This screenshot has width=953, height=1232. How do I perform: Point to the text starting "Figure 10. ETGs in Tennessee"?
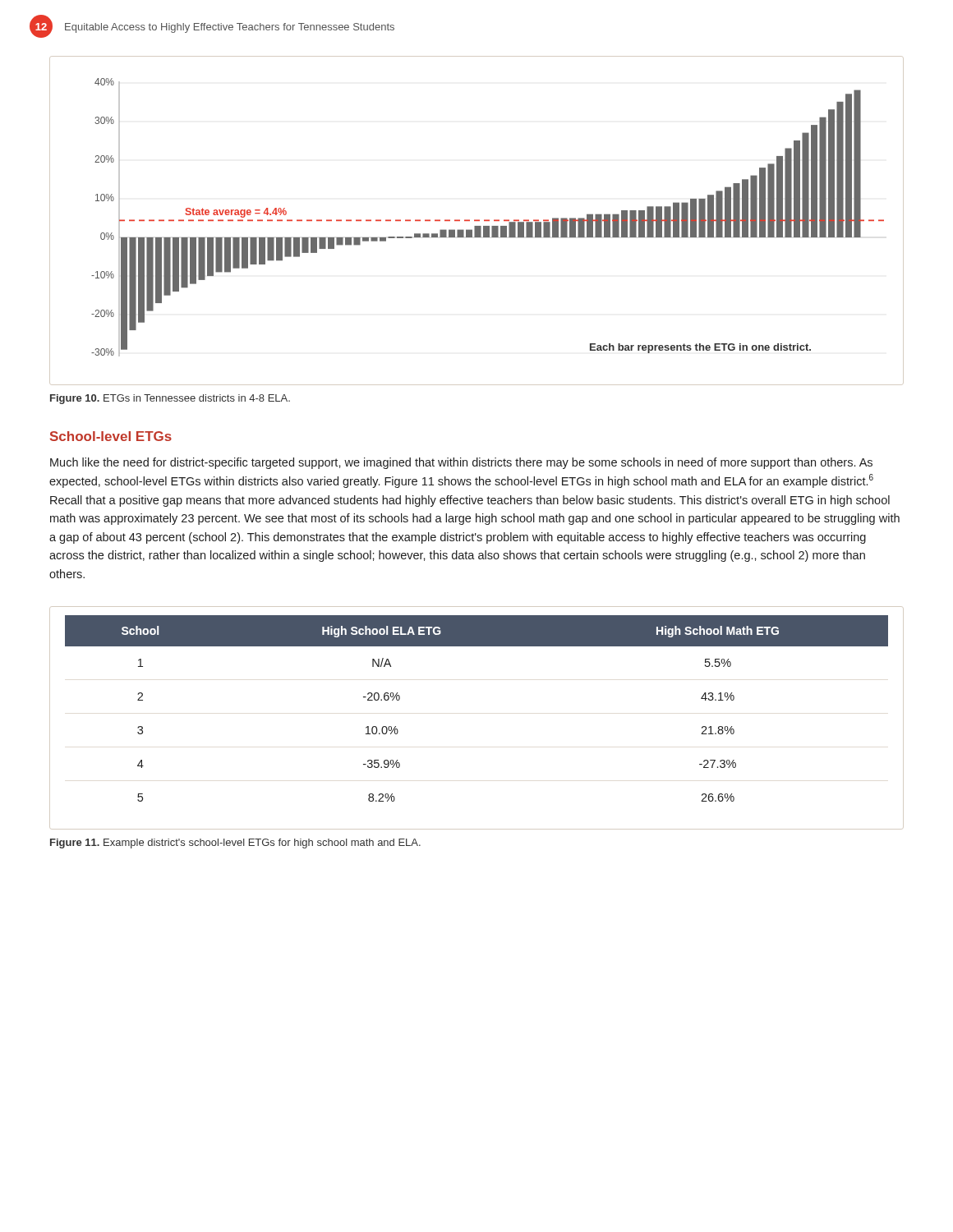[x=170, y=398]
